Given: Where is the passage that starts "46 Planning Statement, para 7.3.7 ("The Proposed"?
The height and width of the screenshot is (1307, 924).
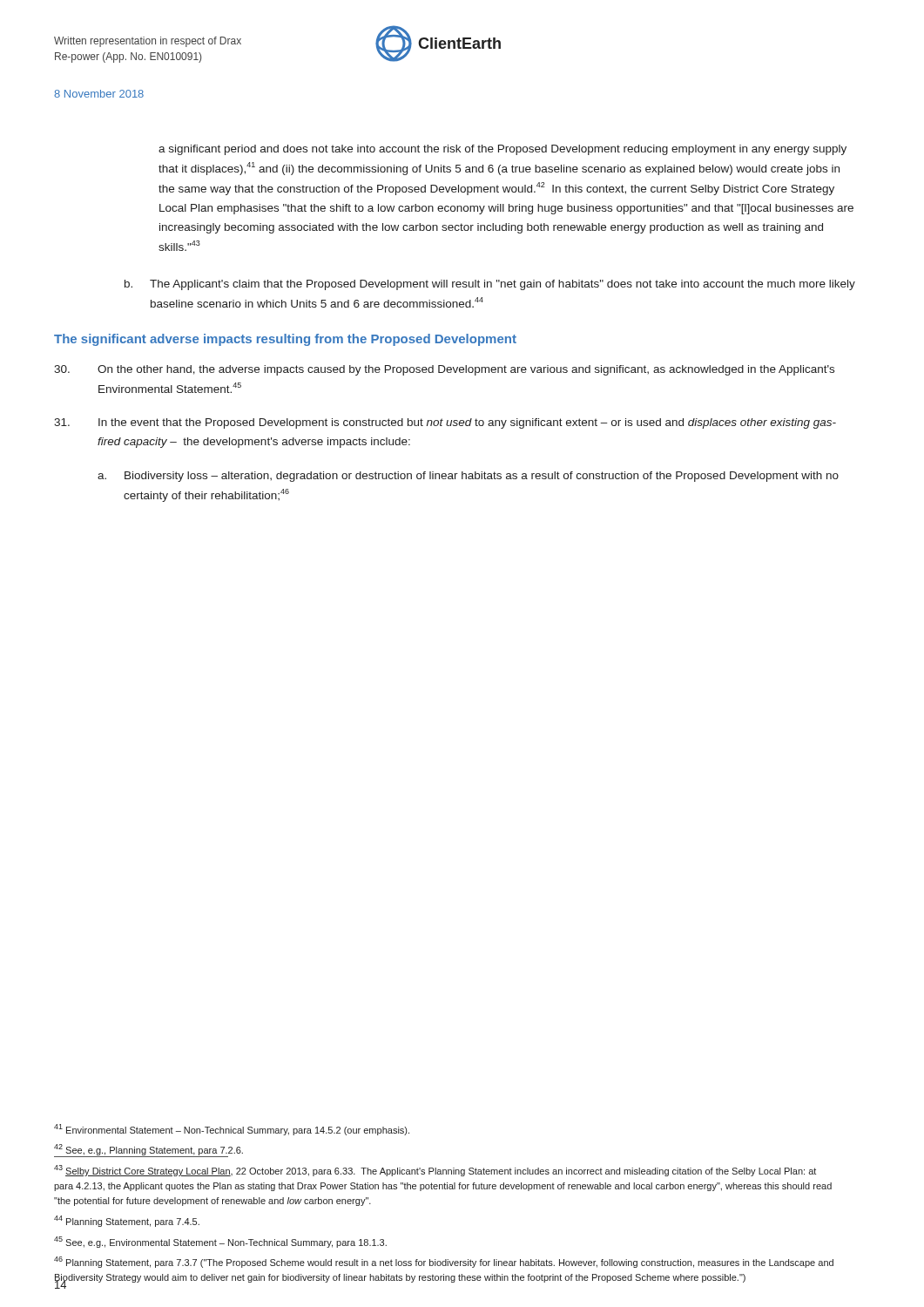Looking at the screenshot, I should coord(444,1269).
